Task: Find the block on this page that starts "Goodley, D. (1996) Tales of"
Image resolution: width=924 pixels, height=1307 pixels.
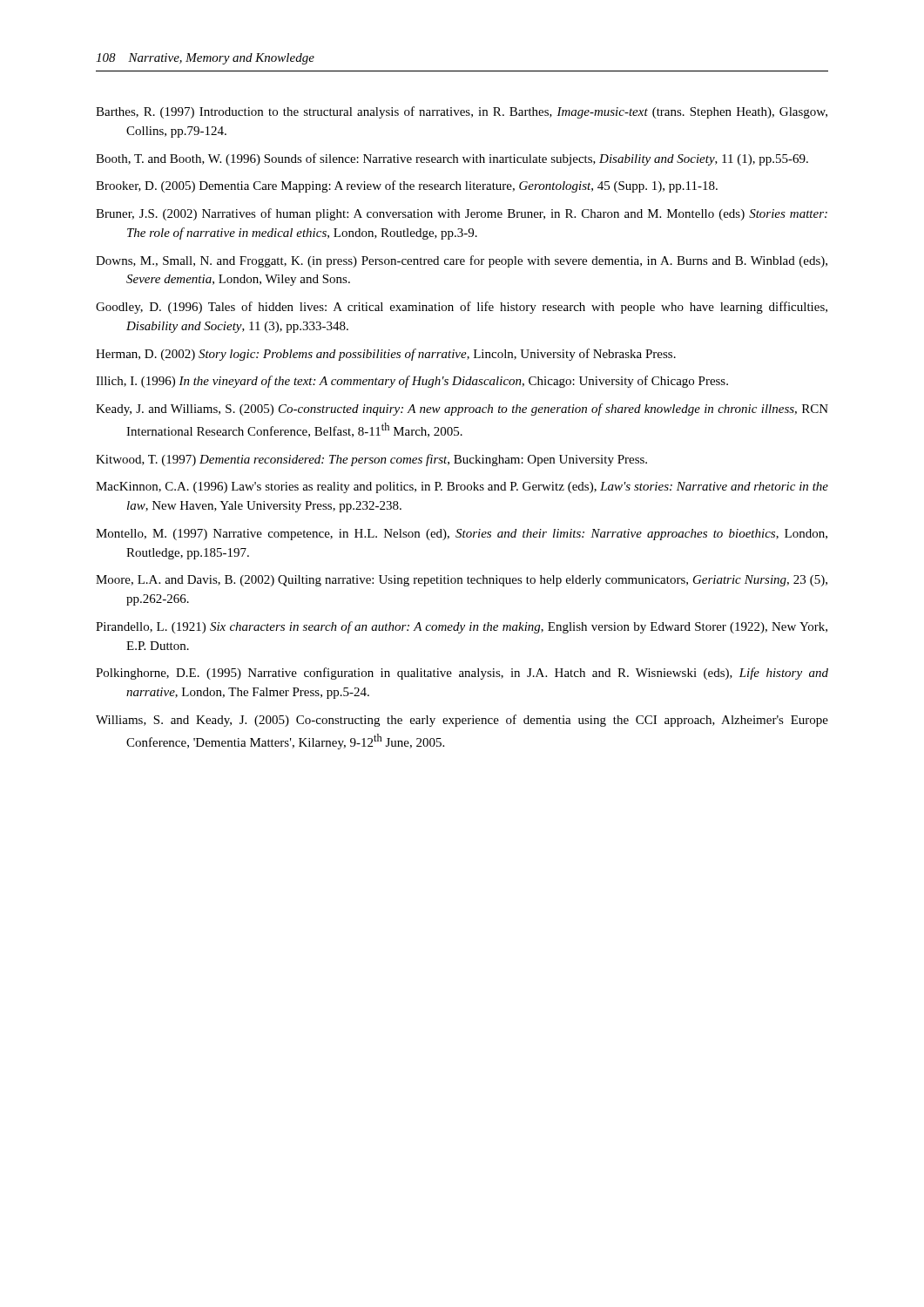Action: point(462,316)
